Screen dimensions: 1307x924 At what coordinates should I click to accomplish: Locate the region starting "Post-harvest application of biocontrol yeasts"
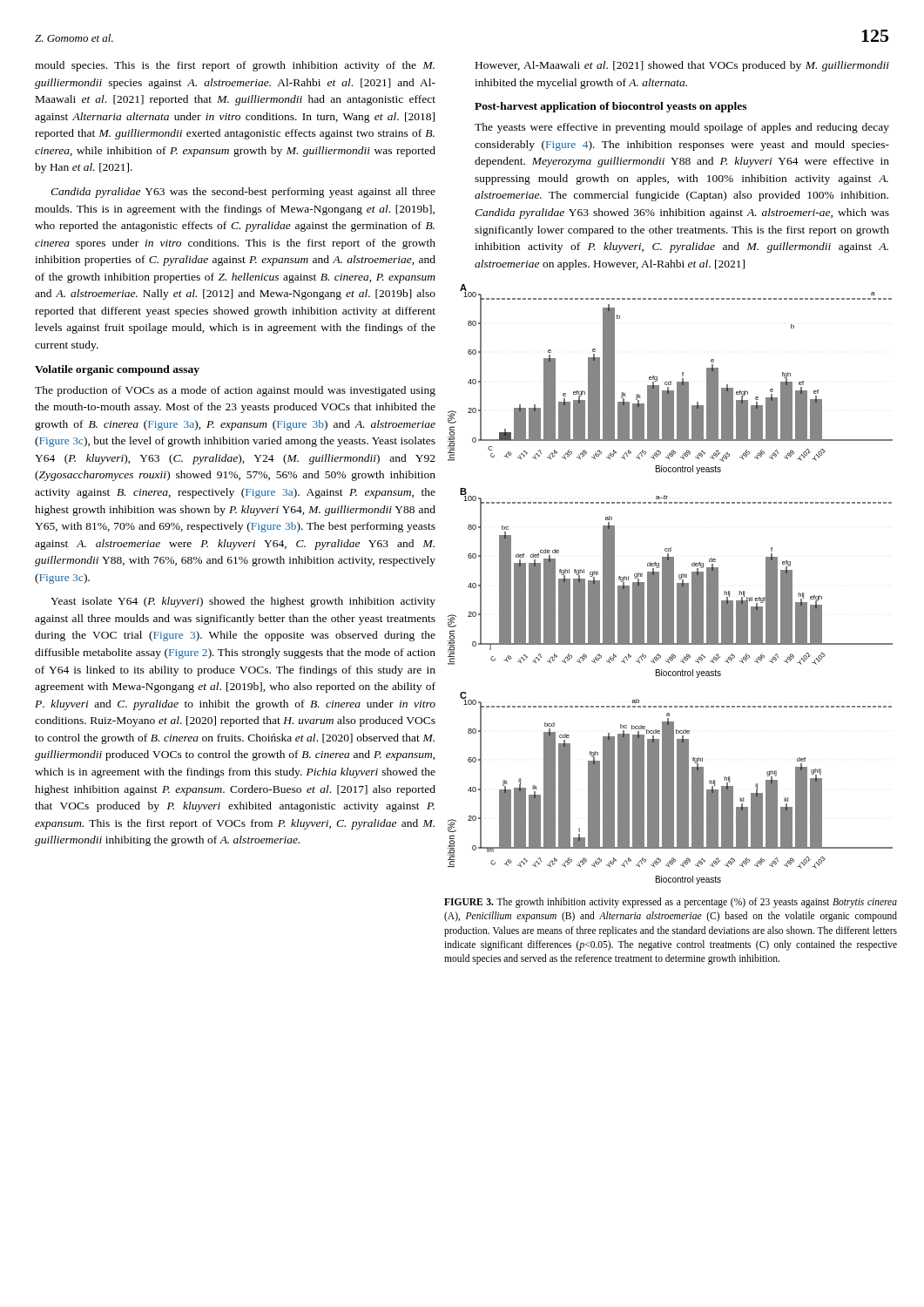point(611,106)
